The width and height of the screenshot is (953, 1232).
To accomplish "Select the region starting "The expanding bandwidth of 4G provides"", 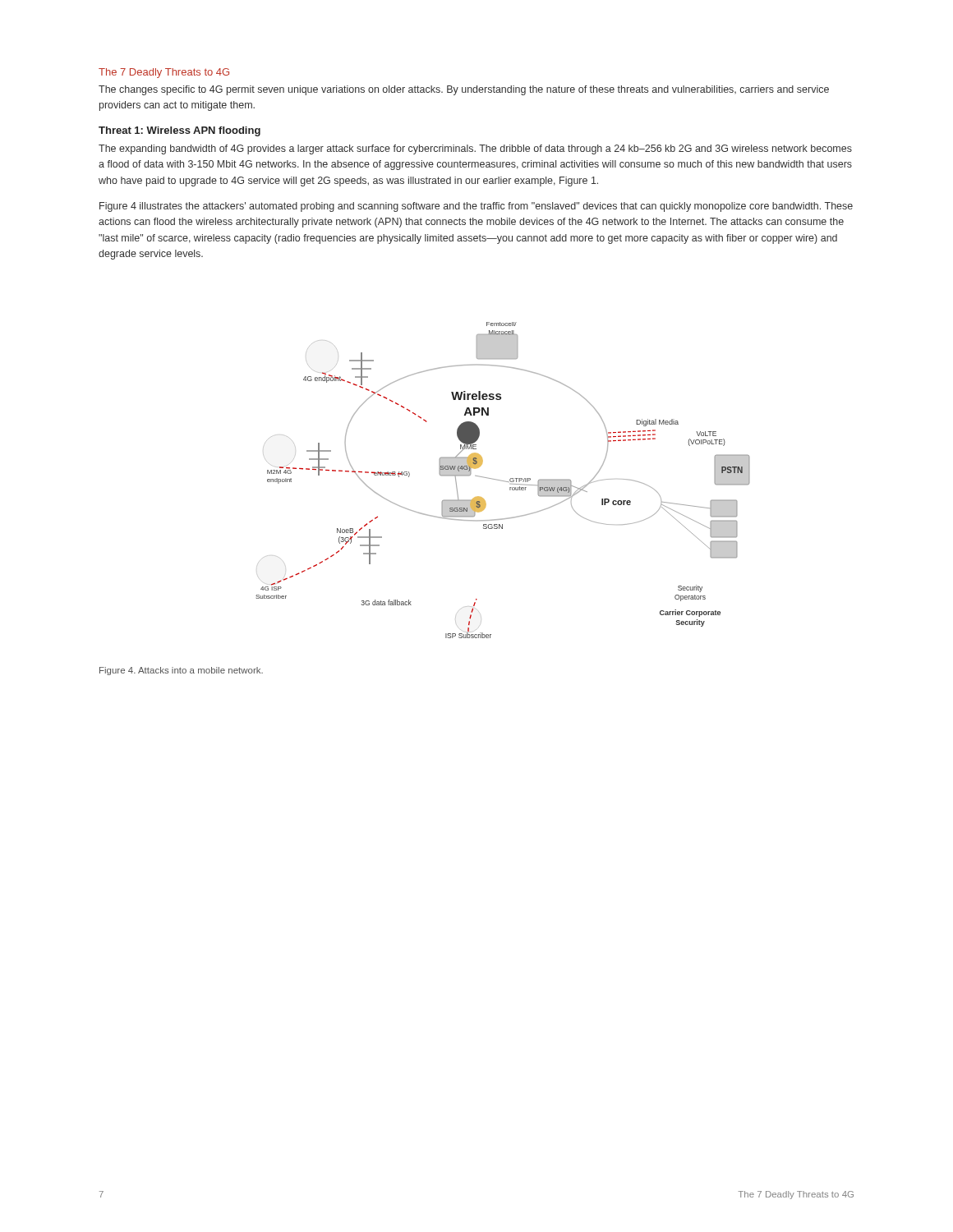I will click(x=475, y=164).
